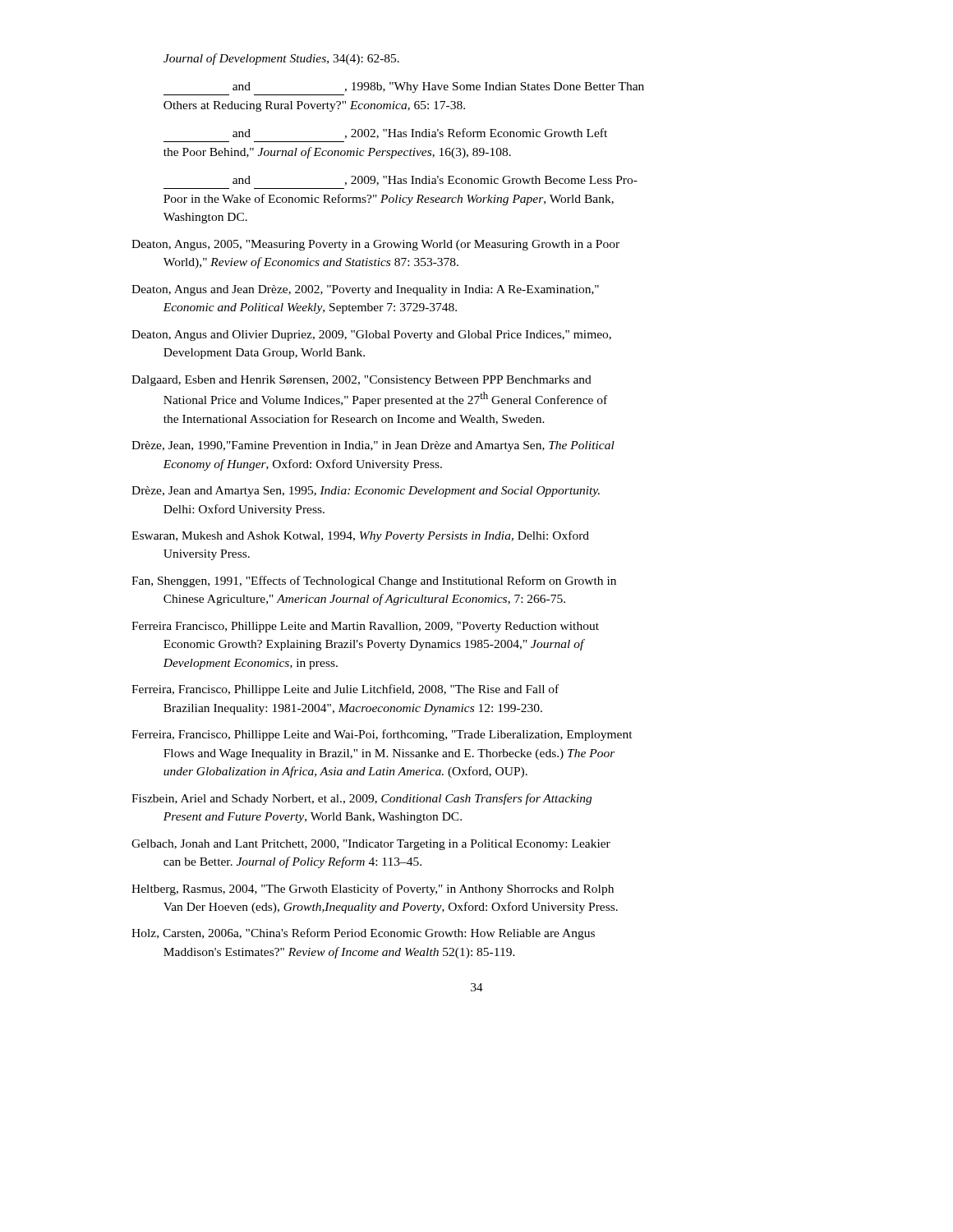
Task: Navigate to the text block starting "and , 1998b, "Why Have Some Indian"
Action: coord(492,95)
